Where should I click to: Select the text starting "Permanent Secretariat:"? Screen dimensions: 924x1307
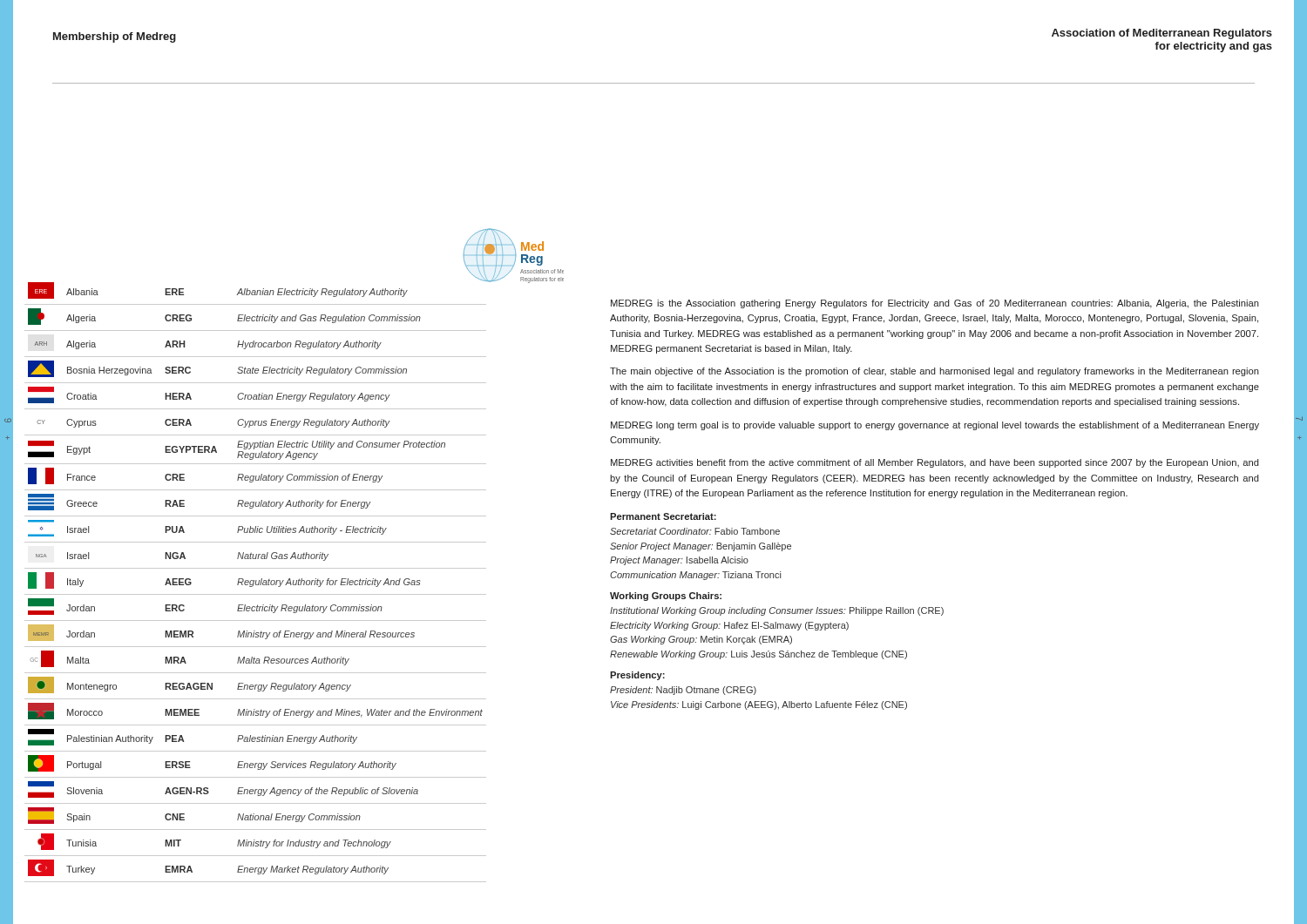coord(663,517)
